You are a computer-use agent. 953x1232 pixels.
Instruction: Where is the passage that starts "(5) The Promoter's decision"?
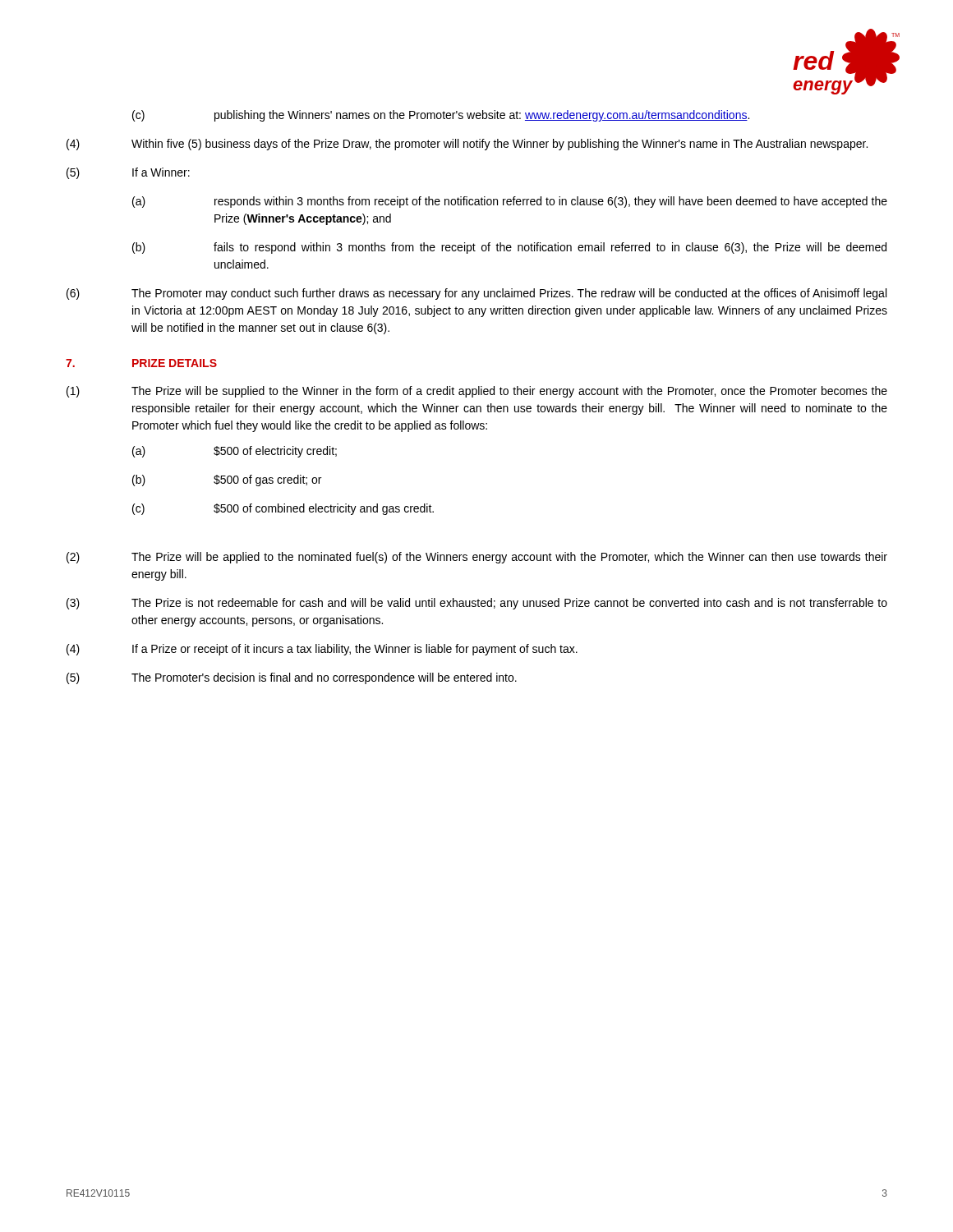point(476,678)
